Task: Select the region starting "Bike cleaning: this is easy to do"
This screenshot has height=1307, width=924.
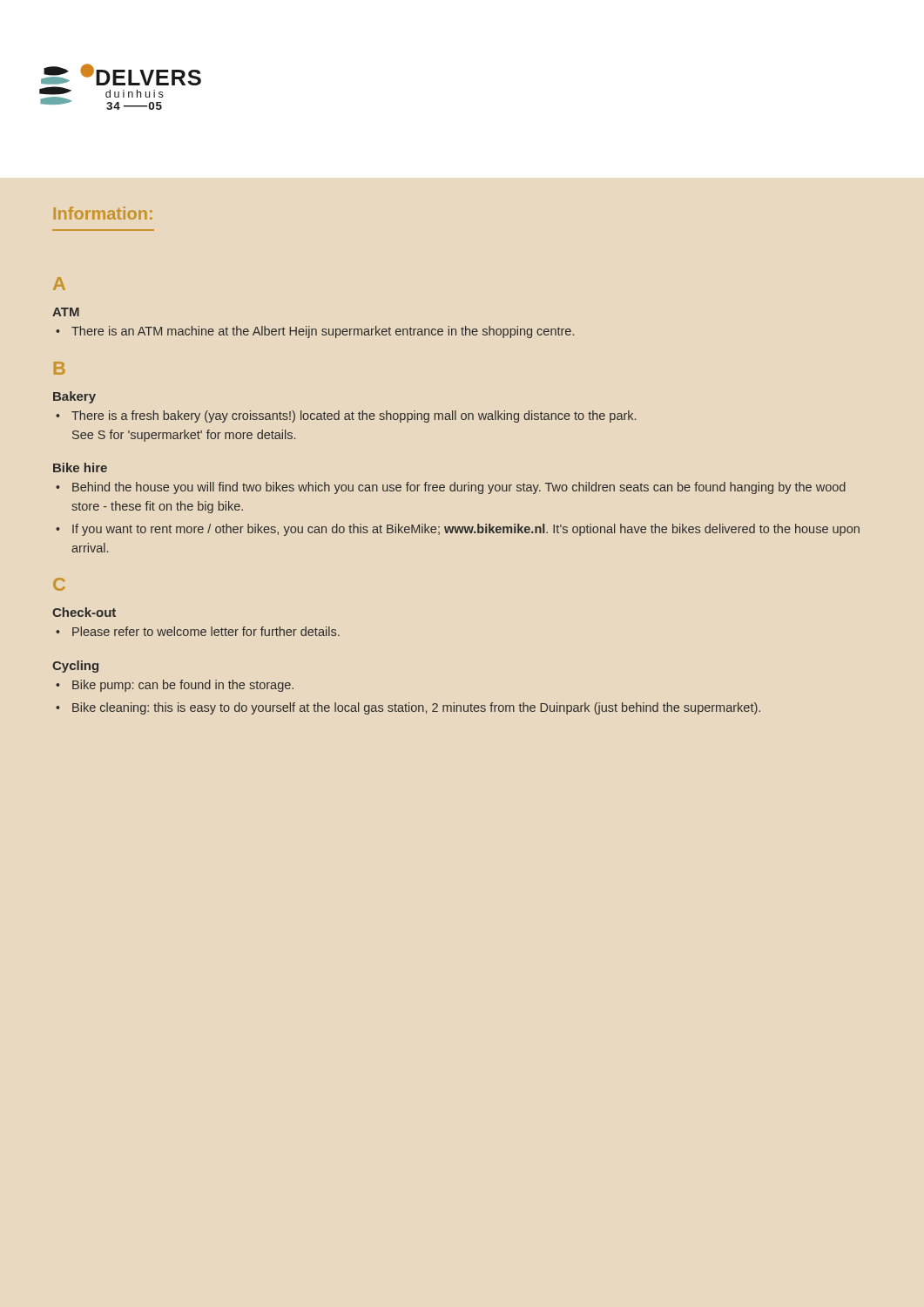Action: click(x=462, y=708)
